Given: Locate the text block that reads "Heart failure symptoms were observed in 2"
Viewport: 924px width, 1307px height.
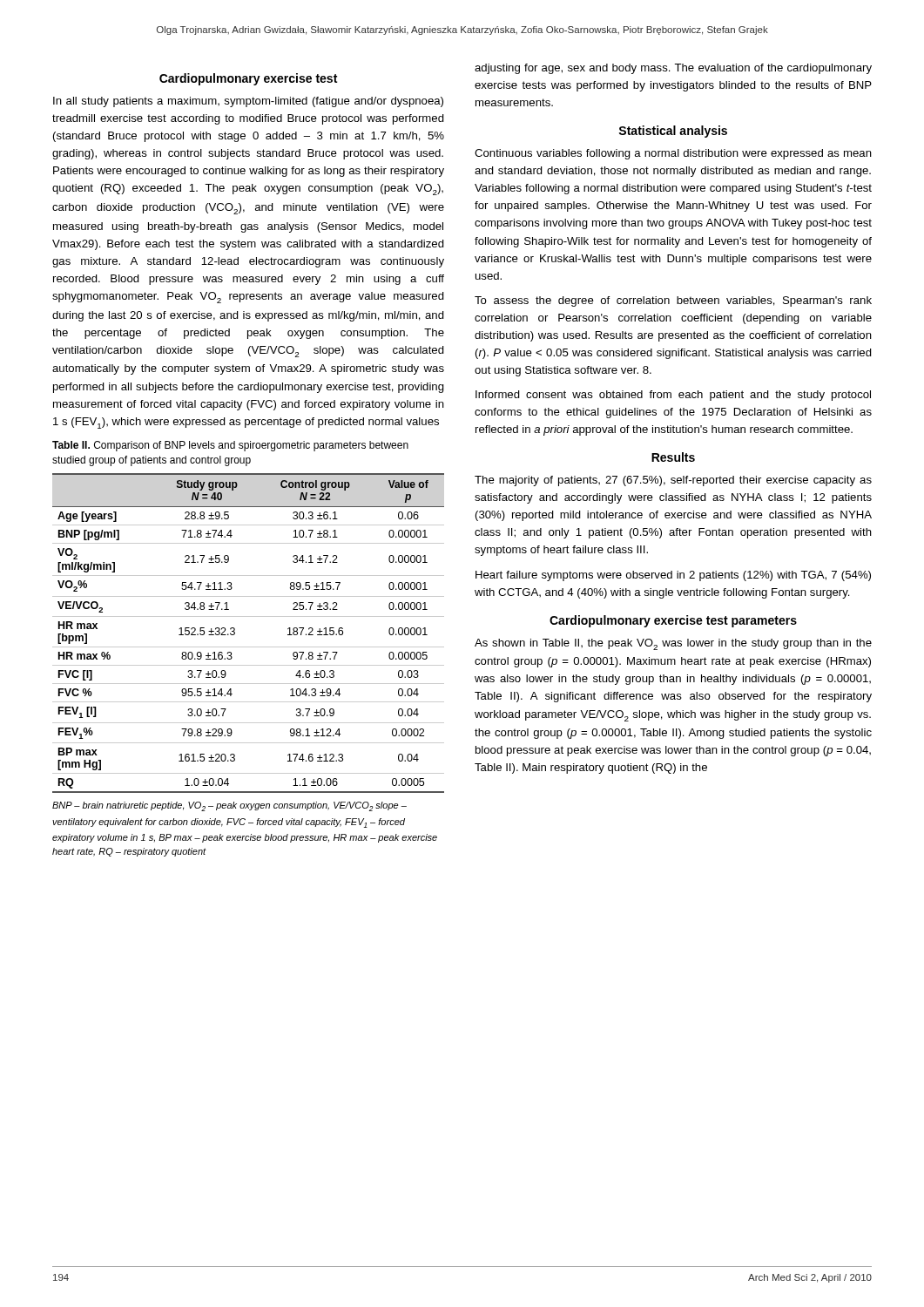Looking at the screenshot, I should pyautogui.click(x=673, y=583).
